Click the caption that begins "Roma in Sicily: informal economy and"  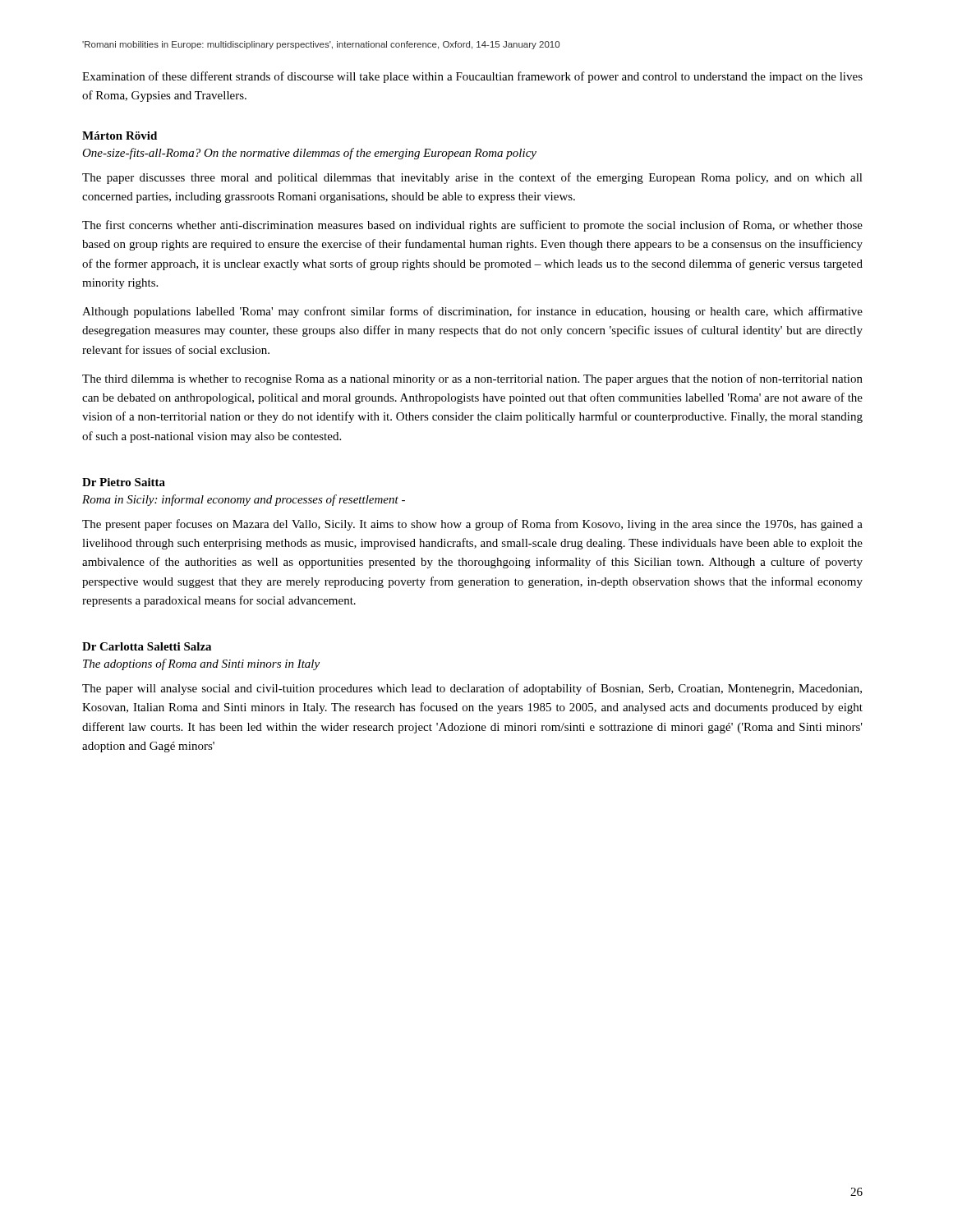point(244,499)
